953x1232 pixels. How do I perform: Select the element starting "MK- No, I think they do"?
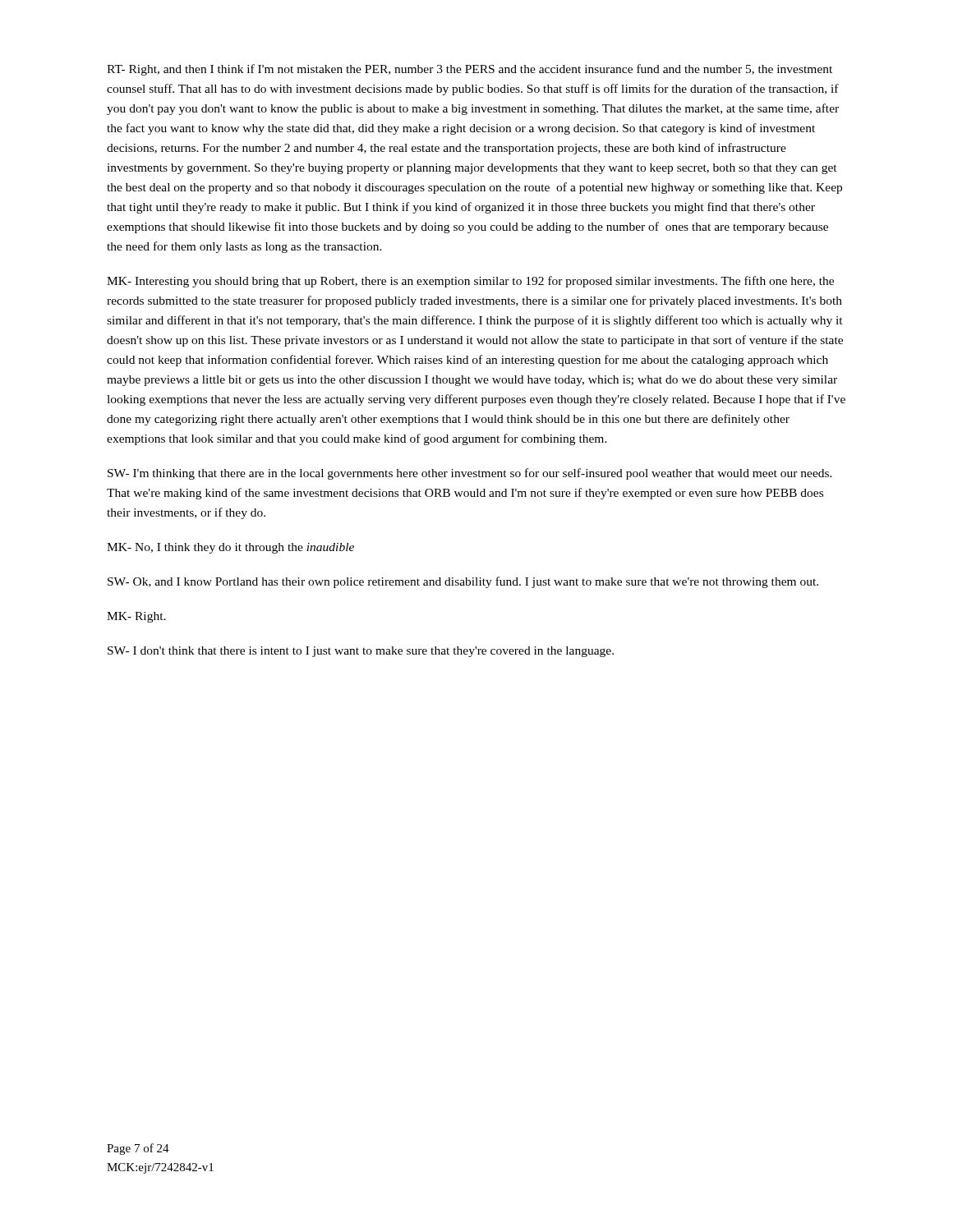tap(231, 547)
